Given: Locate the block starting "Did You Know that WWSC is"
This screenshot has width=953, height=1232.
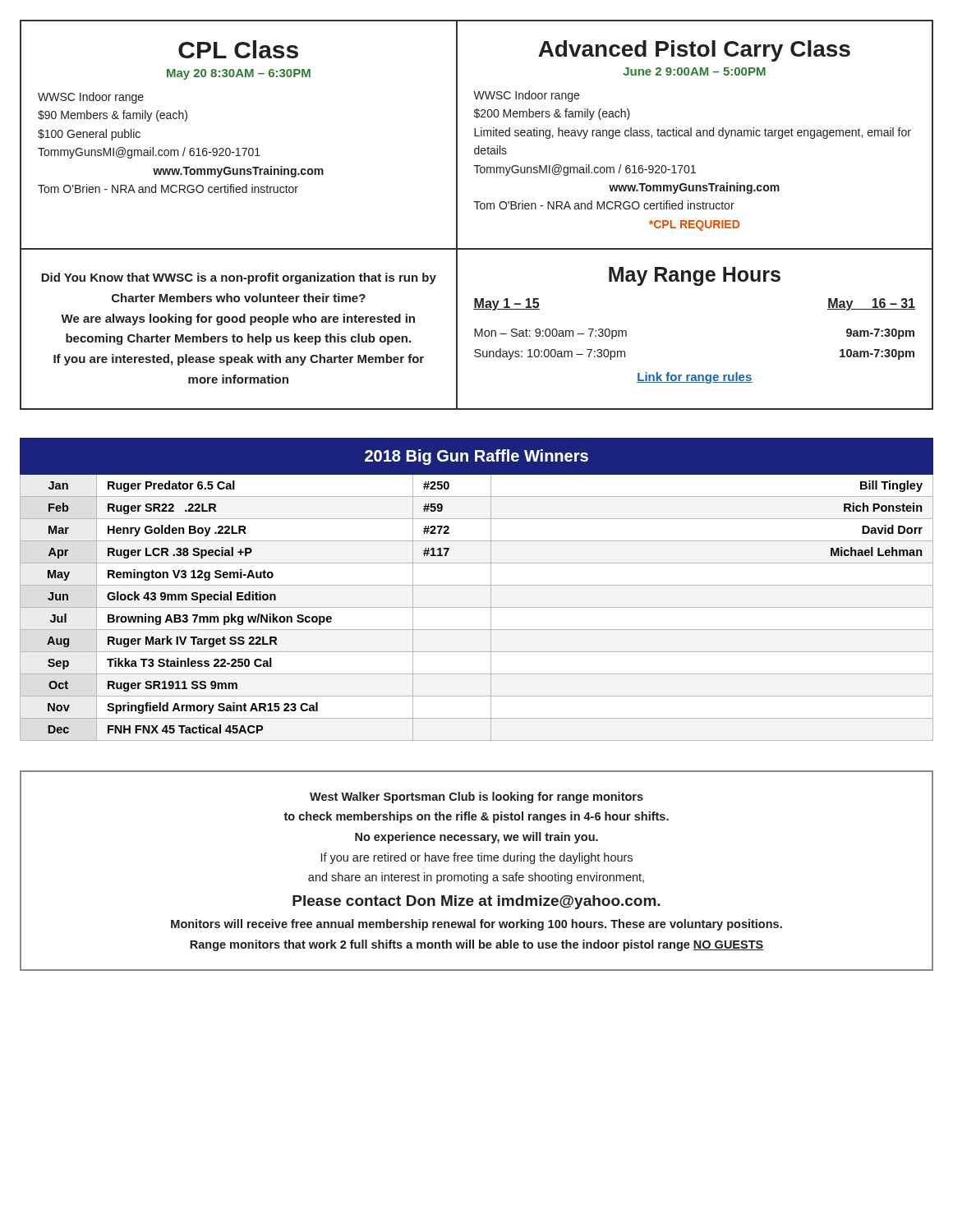Looking at the screenshot, I should [238, 328].
